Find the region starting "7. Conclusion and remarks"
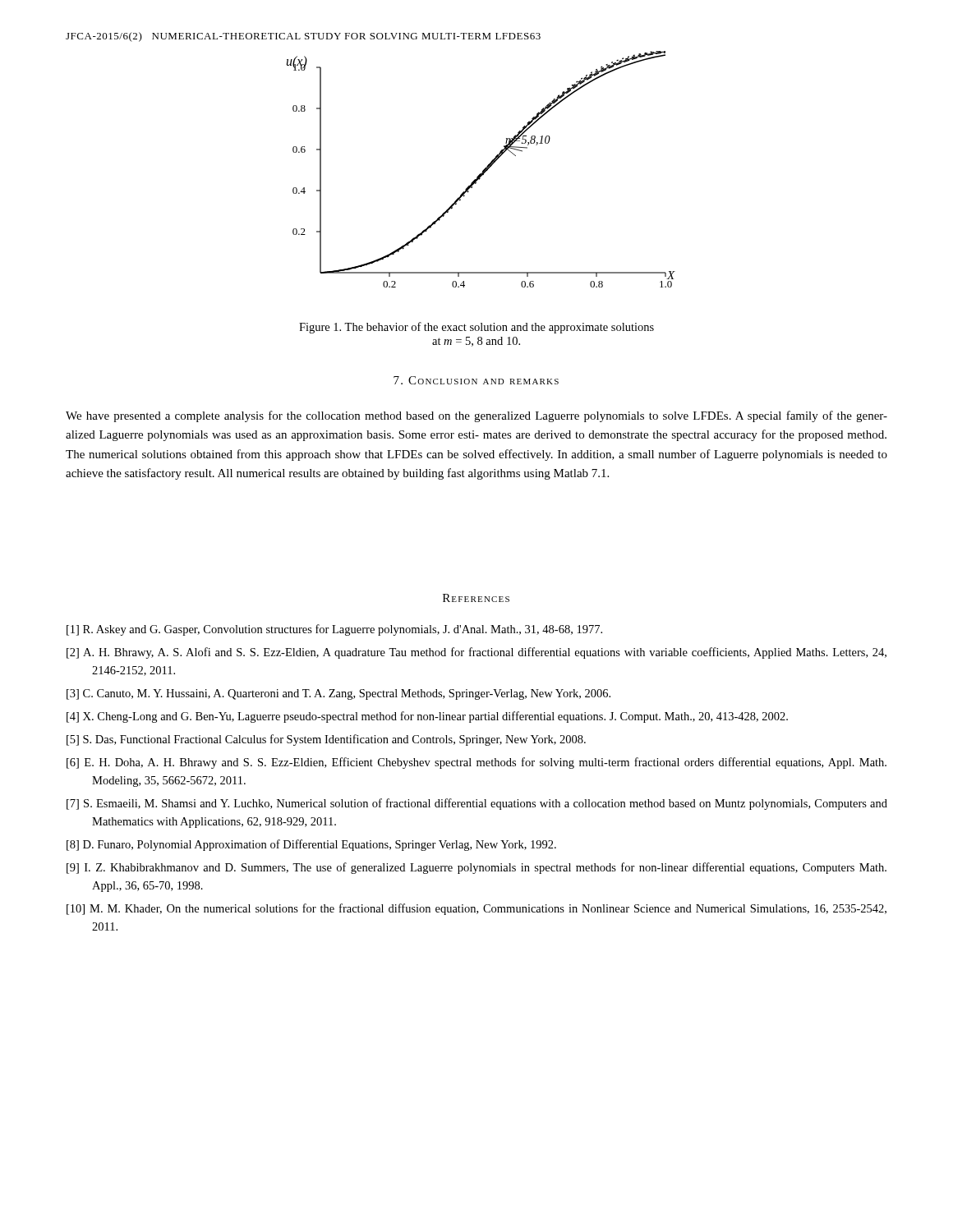The height and width of the screenshot is (1232, 953). [476, 380]
